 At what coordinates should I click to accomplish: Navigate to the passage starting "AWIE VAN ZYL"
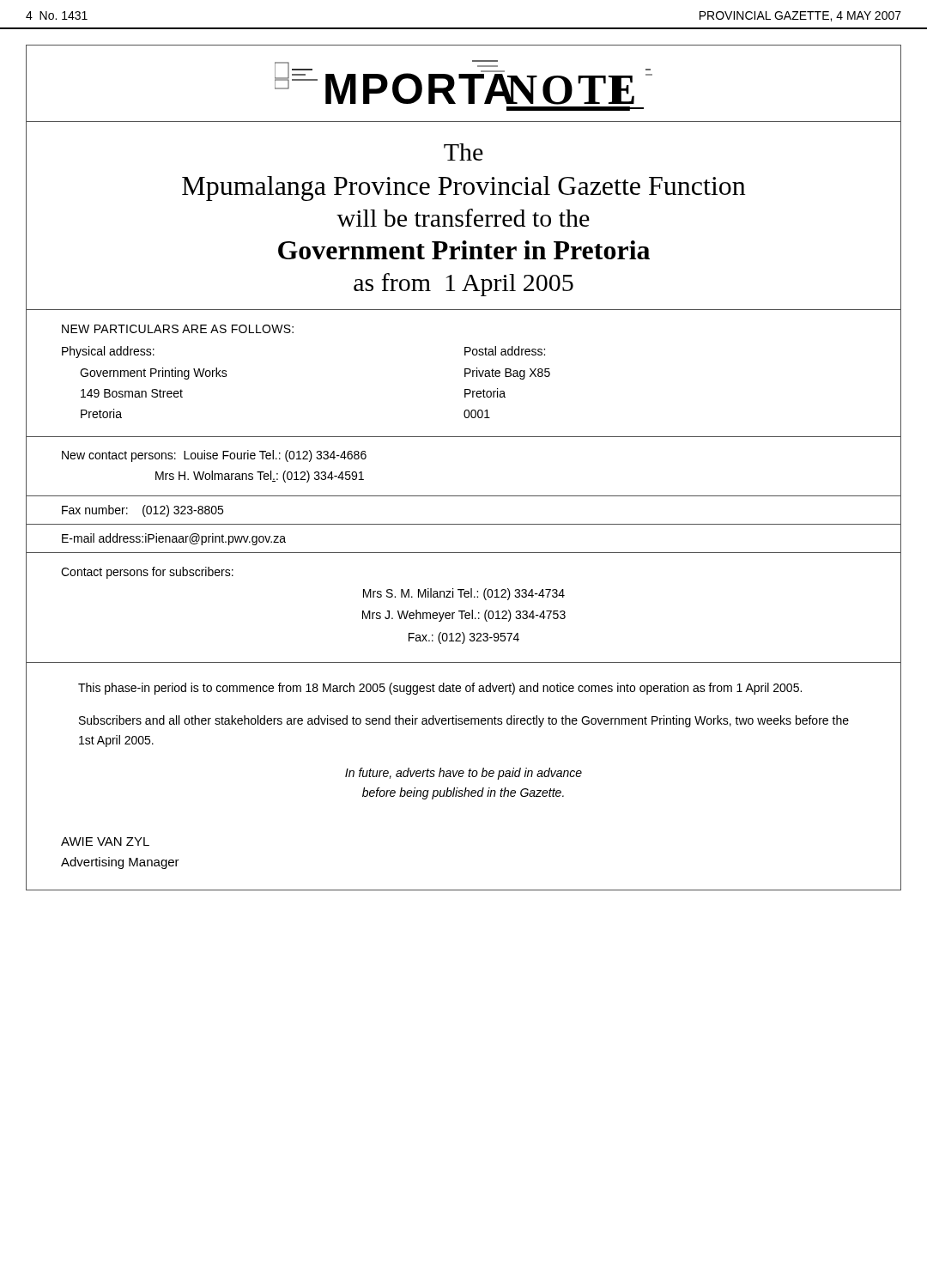120,851
